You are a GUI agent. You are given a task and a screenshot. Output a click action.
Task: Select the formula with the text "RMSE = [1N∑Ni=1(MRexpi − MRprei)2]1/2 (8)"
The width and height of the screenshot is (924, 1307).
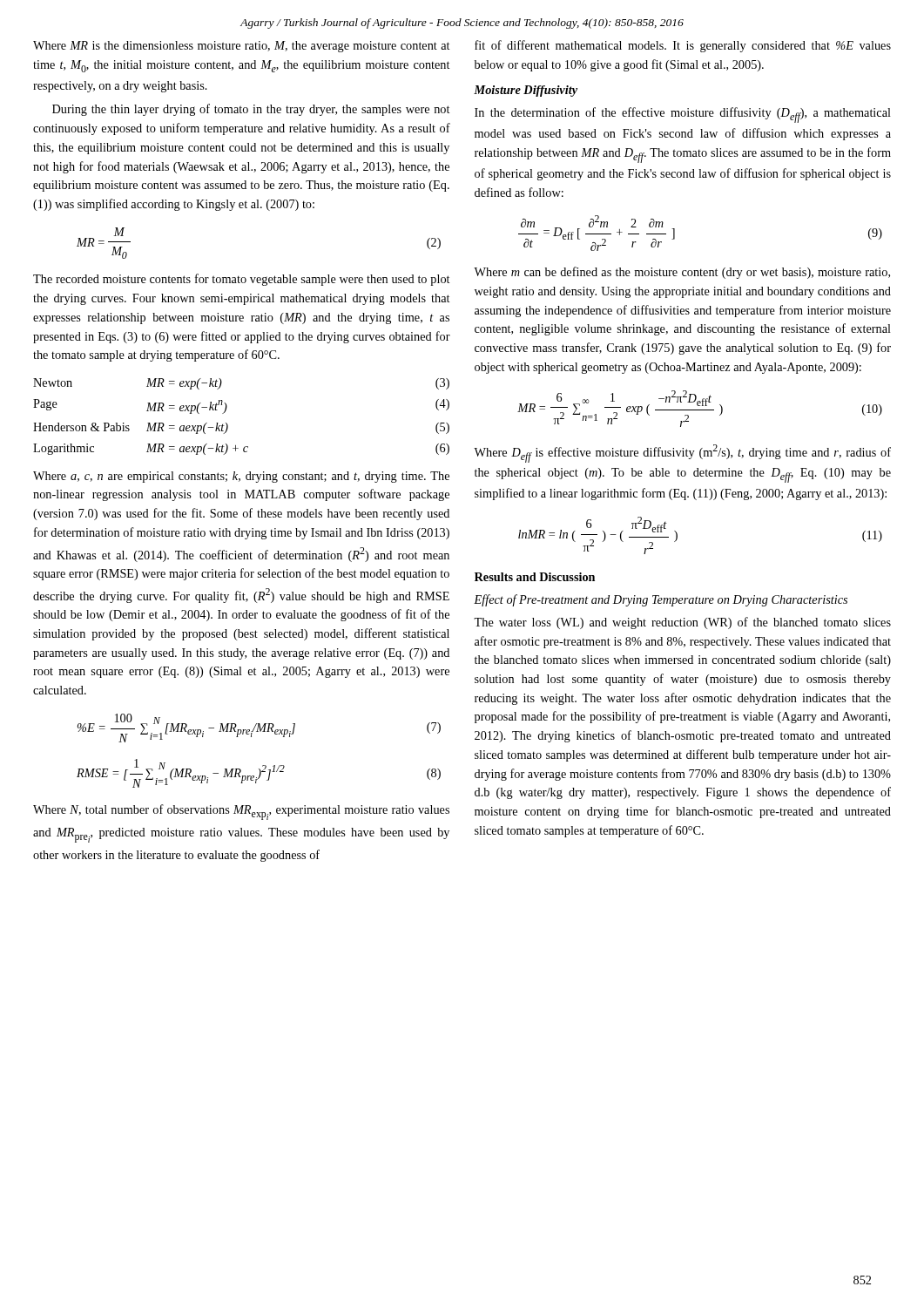(241, 774)
